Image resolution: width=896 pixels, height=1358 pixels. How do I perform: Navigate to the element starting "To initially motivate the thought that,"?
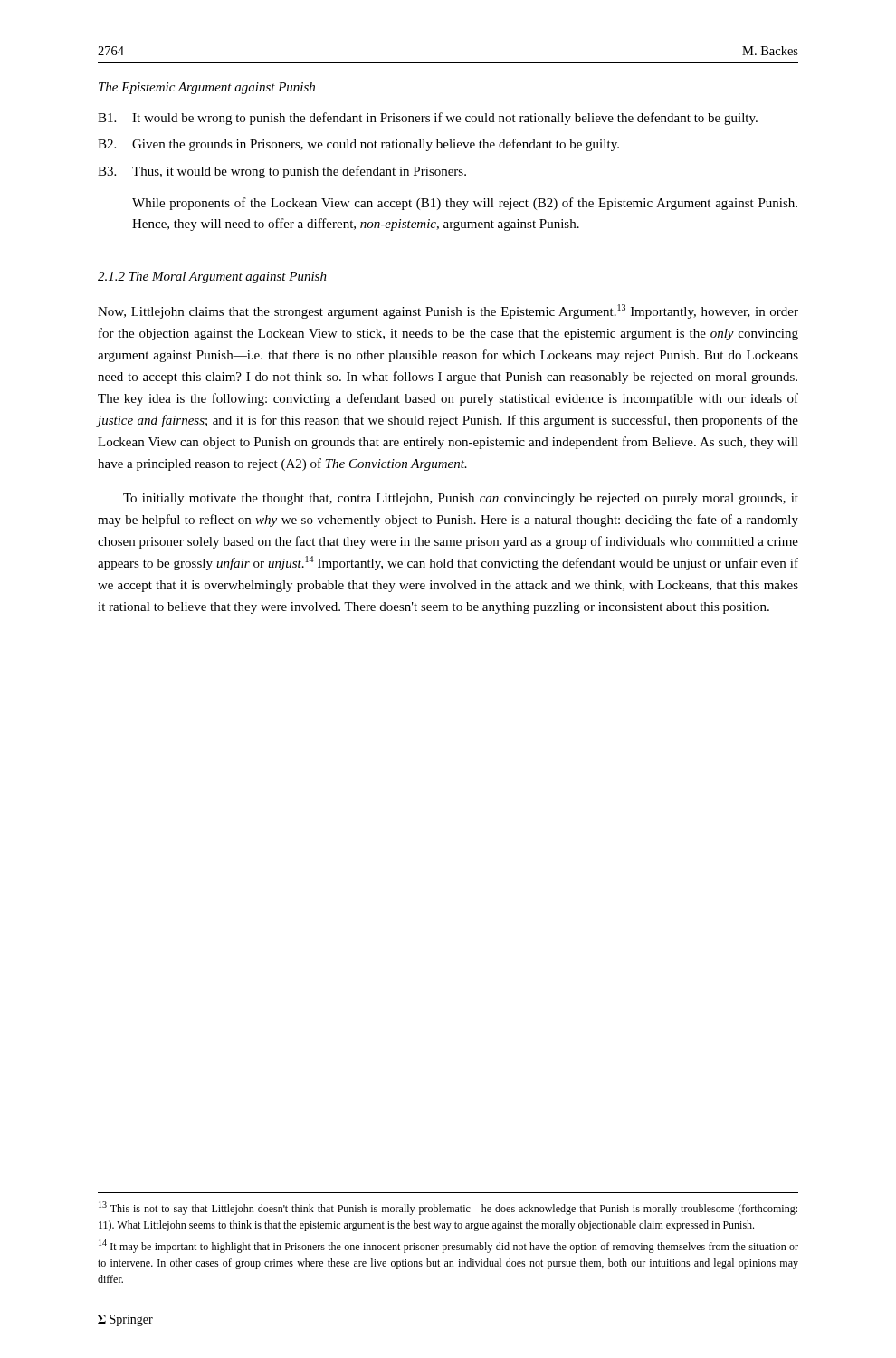448,553
